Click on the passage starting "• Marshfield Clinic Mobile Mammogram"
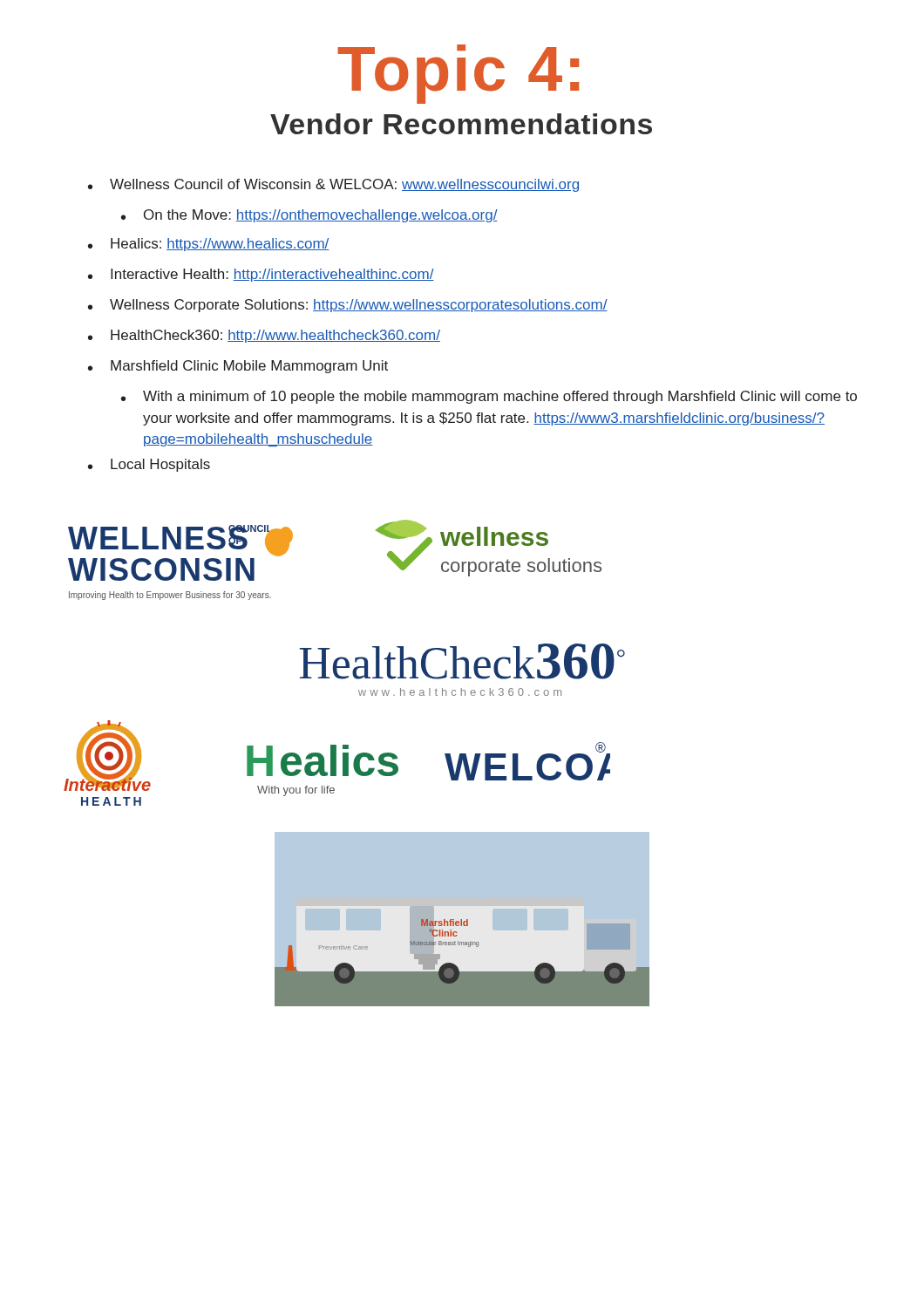 238,369
